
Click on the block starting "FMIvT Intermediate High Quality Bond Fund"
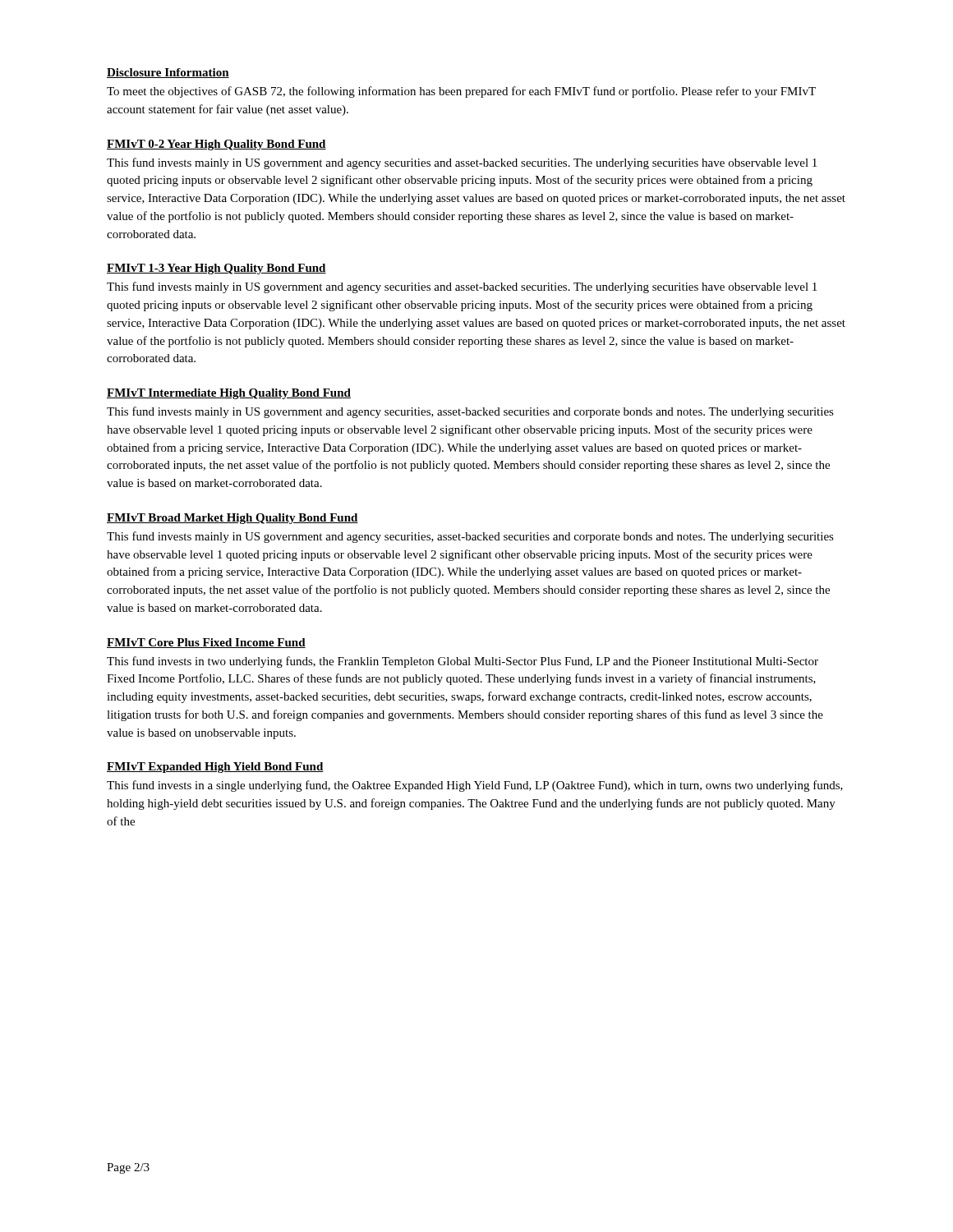click(229, 394)
